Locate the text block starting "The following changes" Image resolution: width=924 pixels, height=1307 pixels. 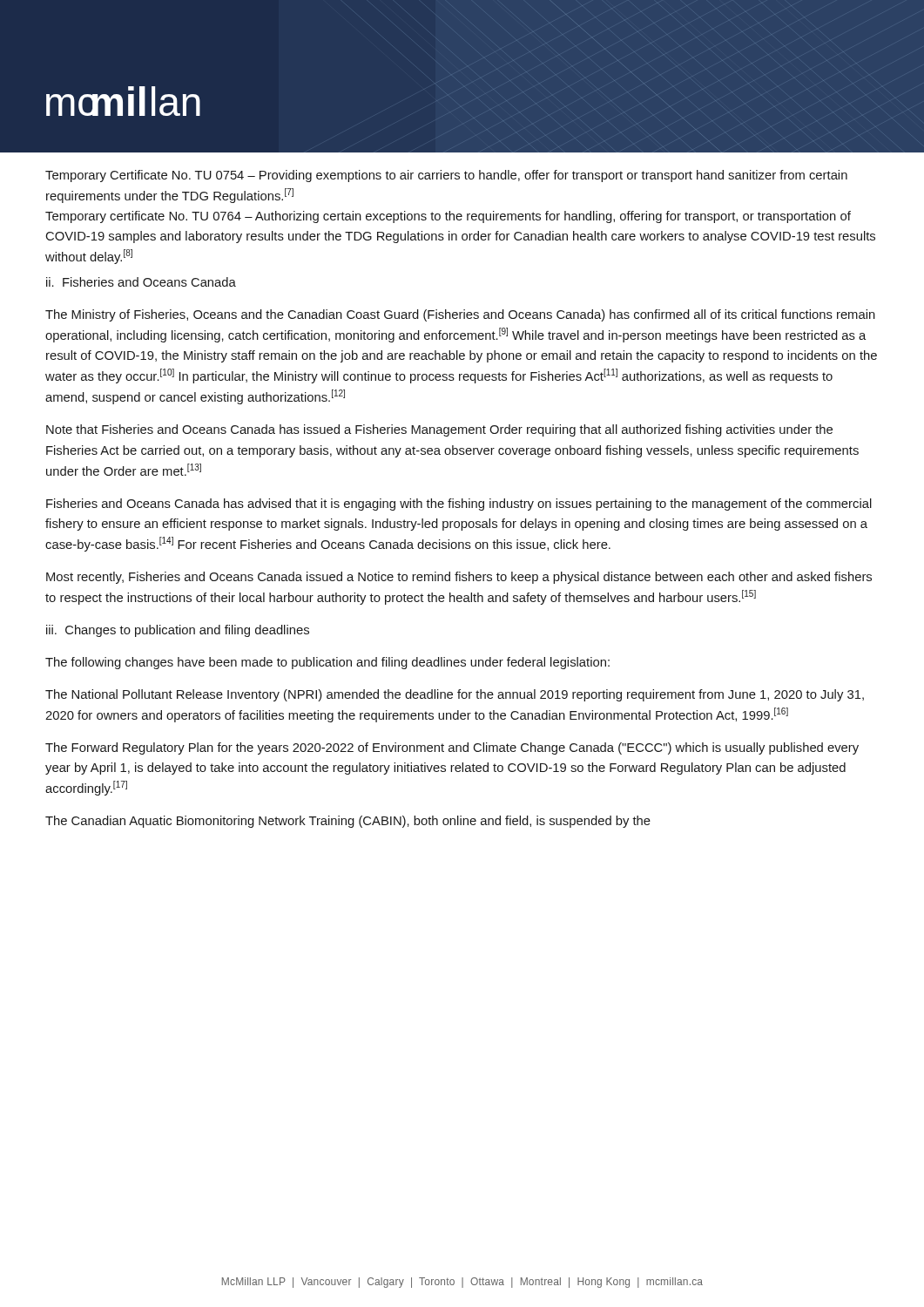(328, 662)
